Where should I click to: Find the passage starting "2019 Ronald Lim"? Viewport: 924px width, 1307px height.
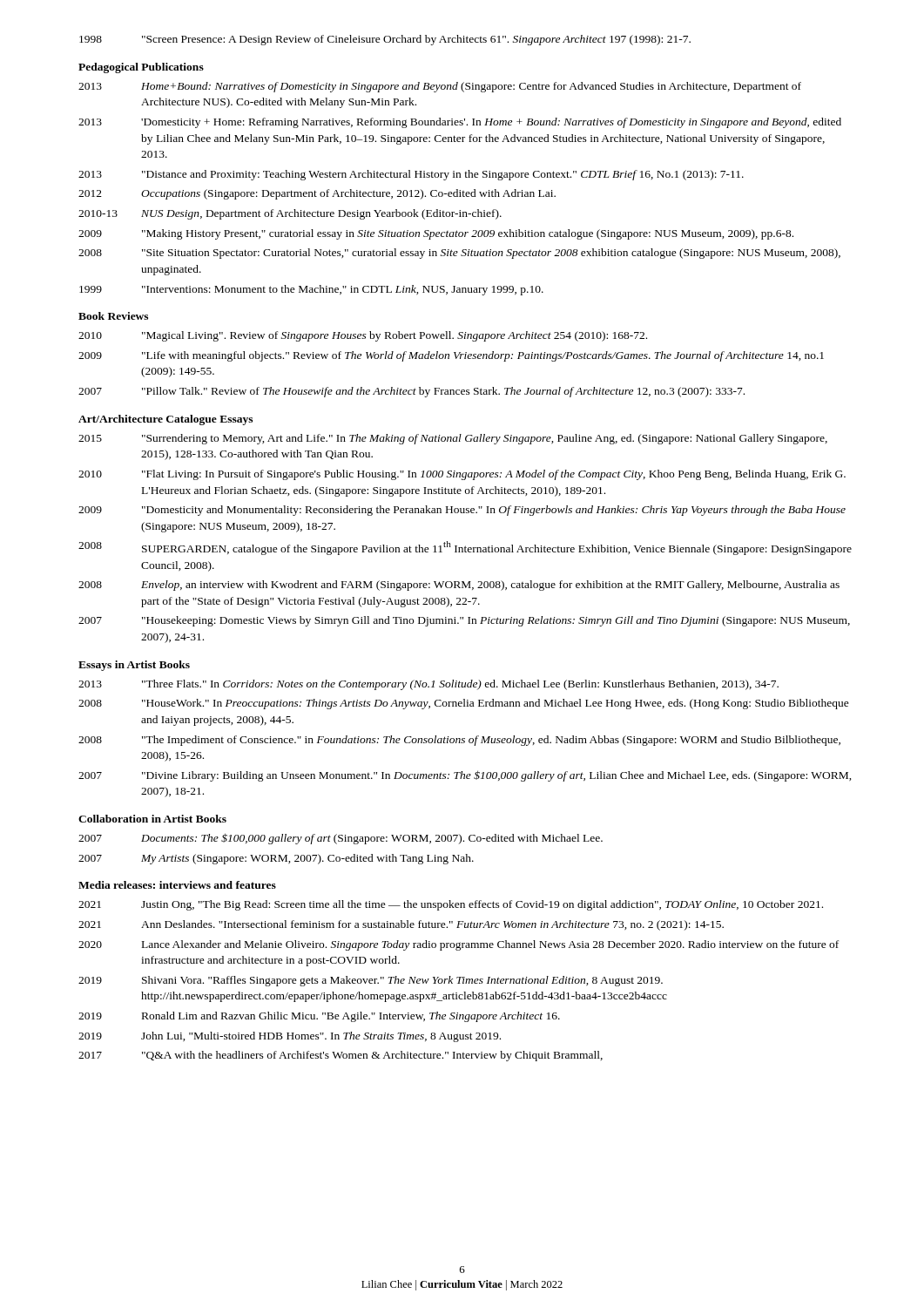(x=466, y=1016)
